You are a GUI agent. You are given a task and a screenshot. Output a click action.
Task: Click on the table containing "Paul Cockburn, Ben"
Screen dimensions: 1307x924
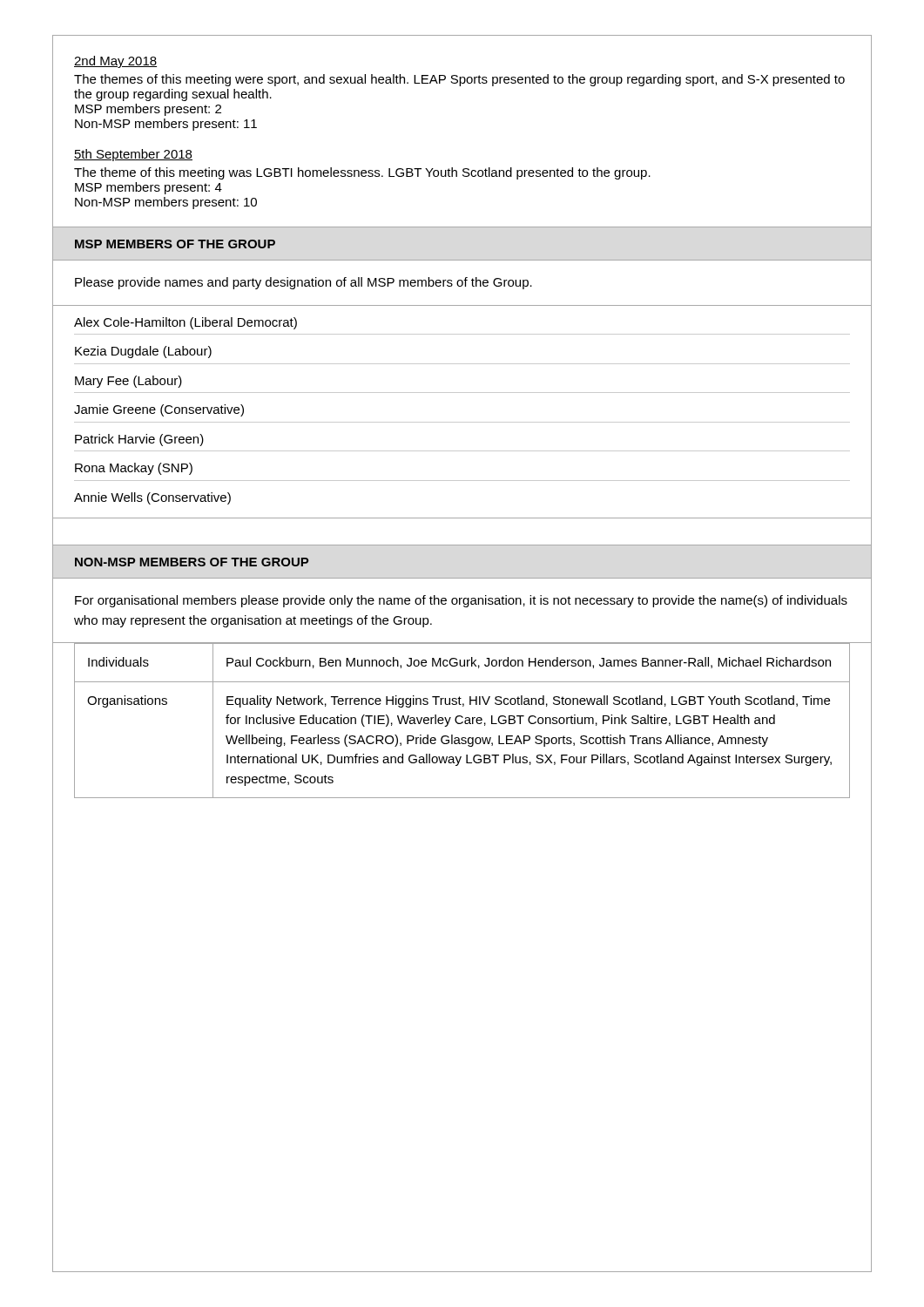click(462, 721)
